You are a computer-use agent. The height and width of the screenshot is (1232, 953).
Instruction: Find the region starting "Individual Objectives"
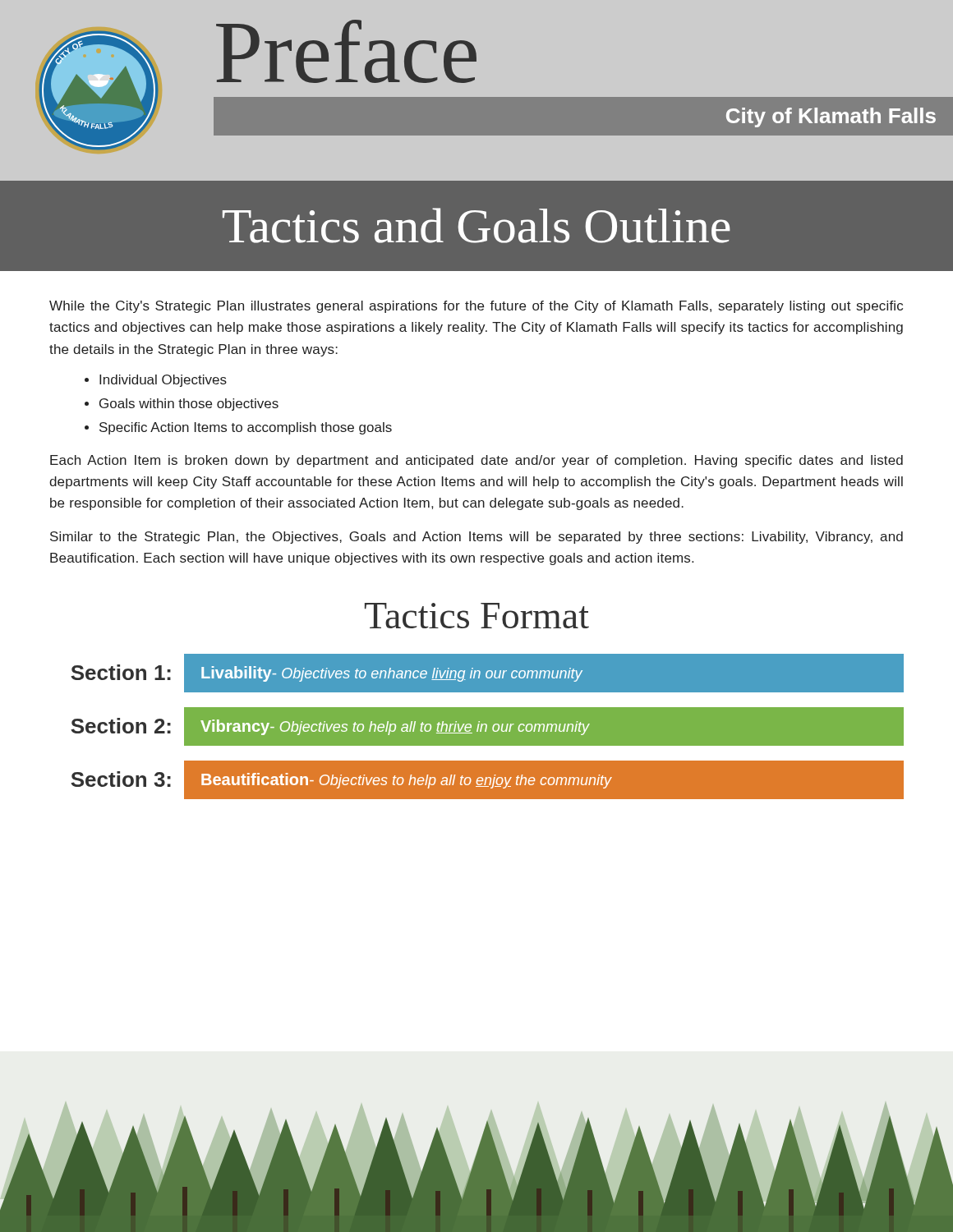tap(163, 380)
